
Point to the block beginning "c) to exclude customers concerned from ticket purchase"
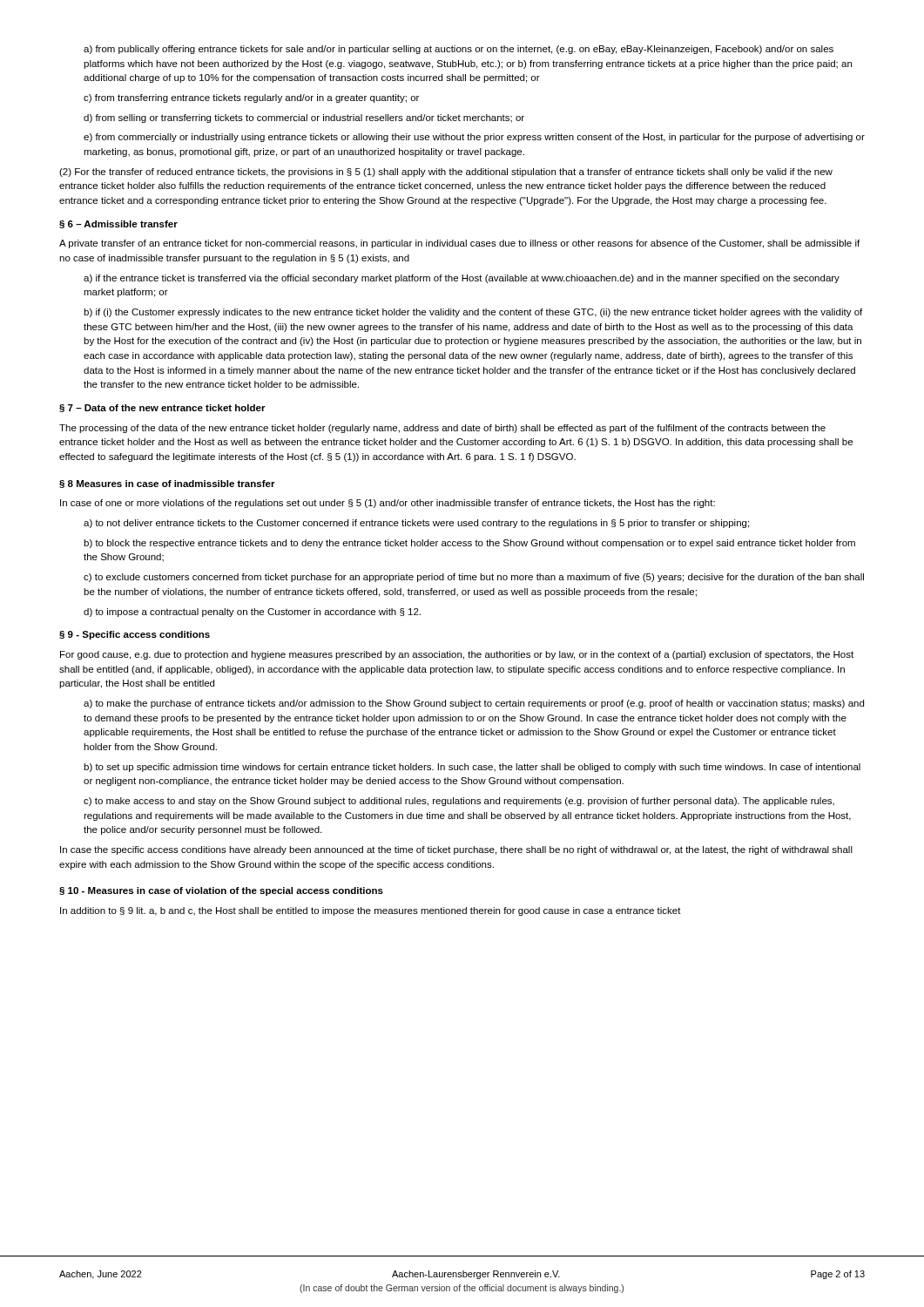point(474,584)
